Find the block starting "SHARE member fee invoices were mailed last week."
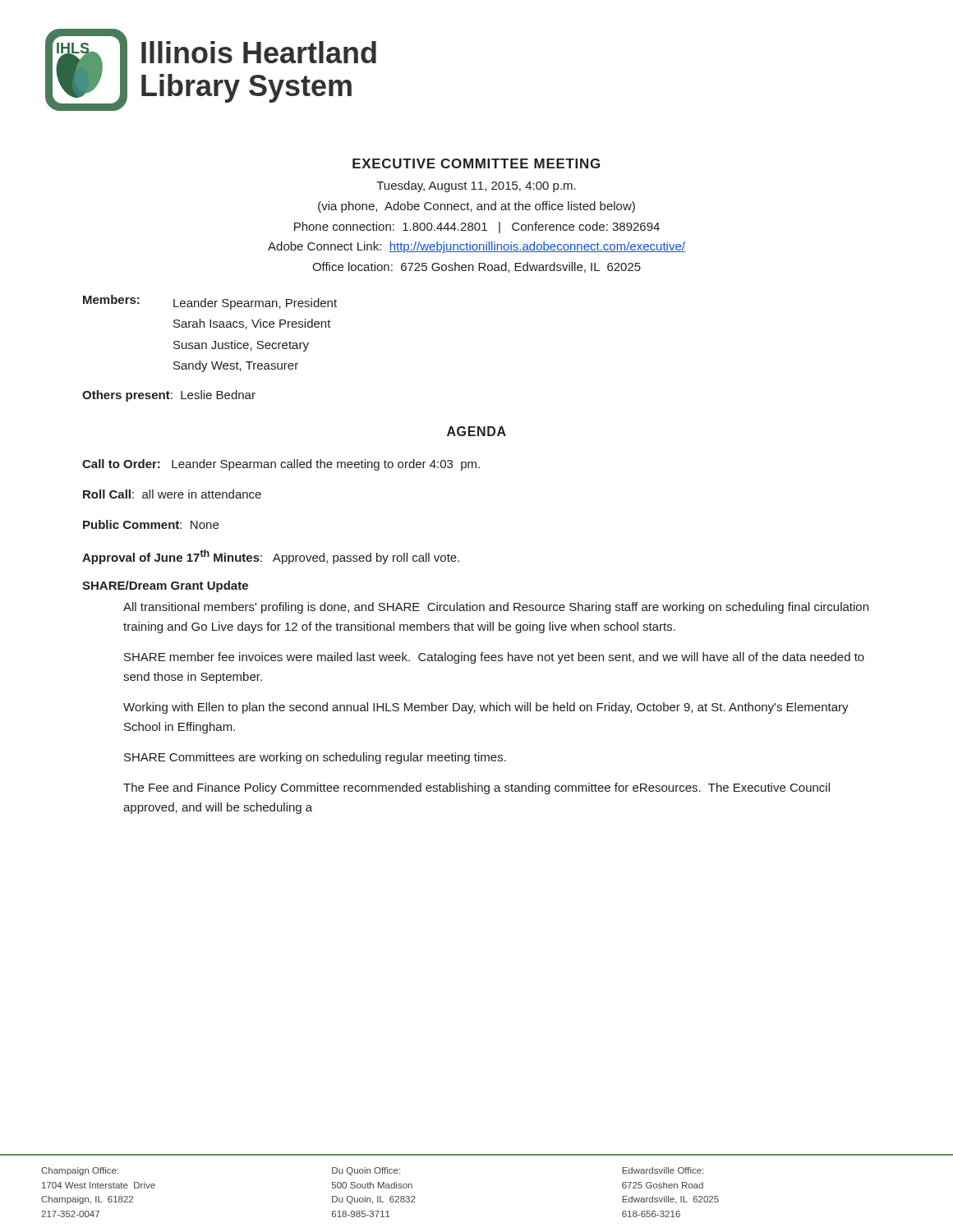 point(494,666)
